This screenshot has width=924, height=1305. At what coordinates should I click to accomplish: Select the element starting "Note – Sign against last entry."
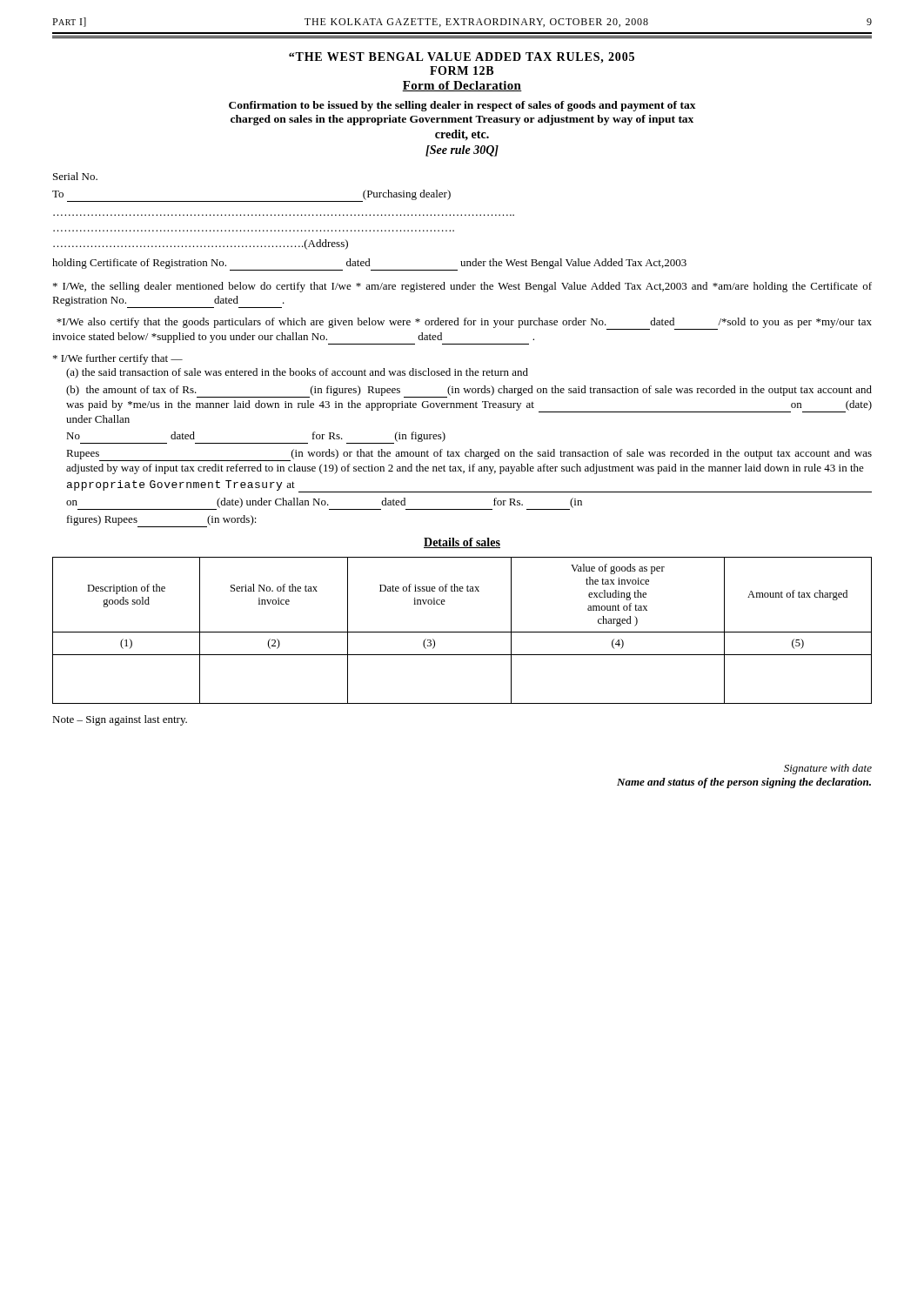120,719
